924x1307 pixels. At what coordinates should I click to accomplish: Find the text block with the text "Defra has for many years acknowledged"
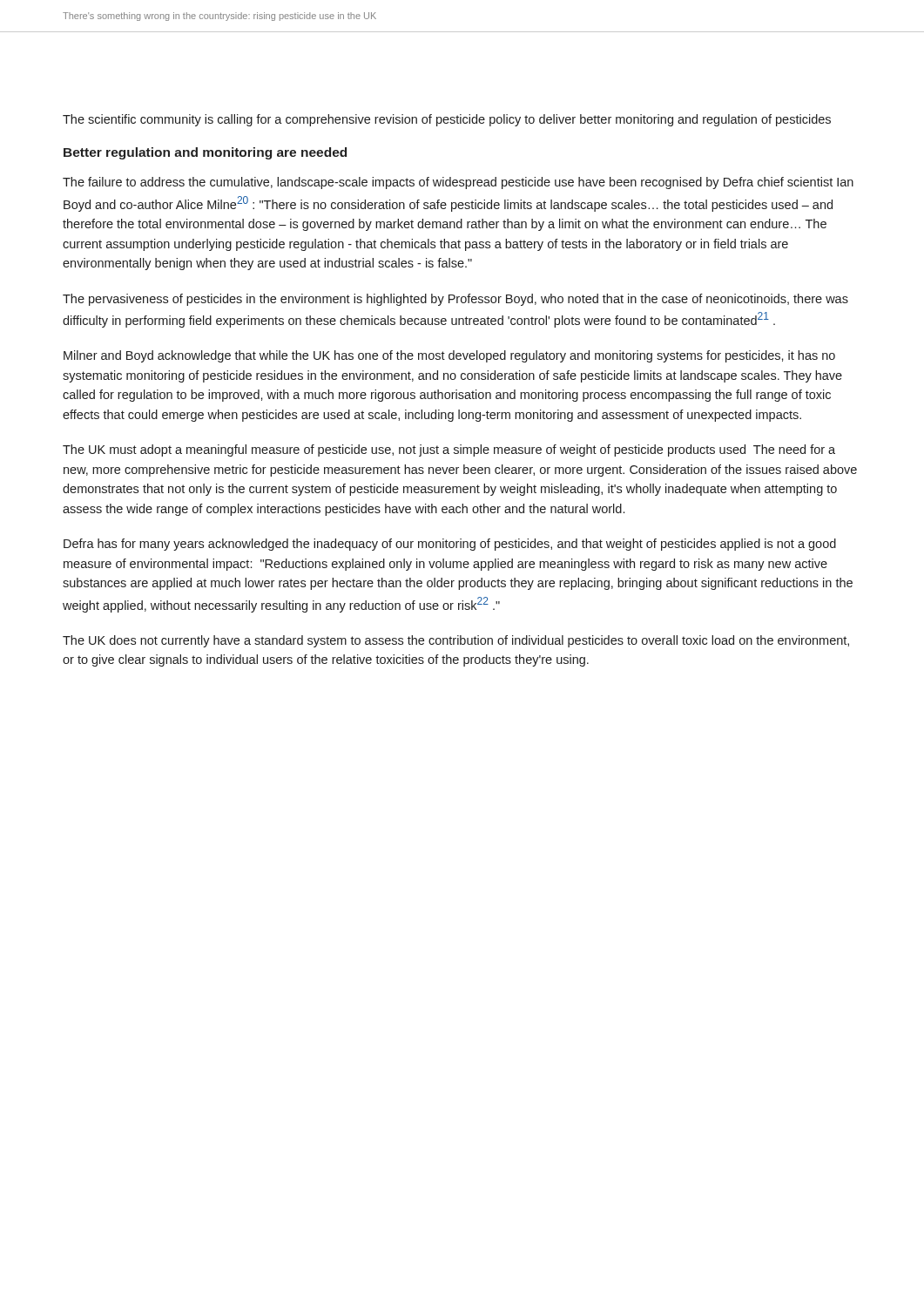(458, 574)
